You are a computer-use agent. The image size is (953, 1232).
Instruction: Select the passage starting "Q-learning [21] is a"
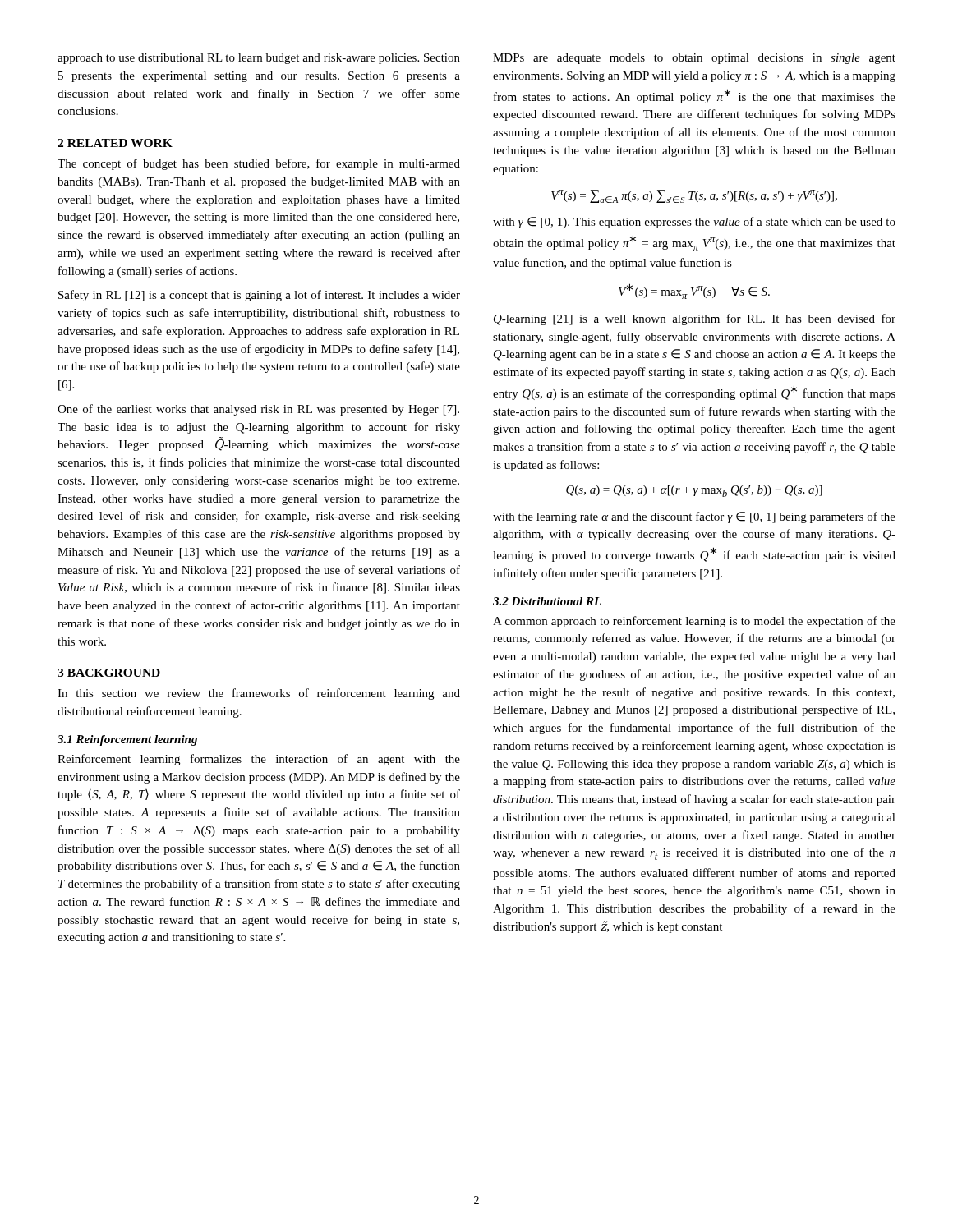[x=694, y=392]
